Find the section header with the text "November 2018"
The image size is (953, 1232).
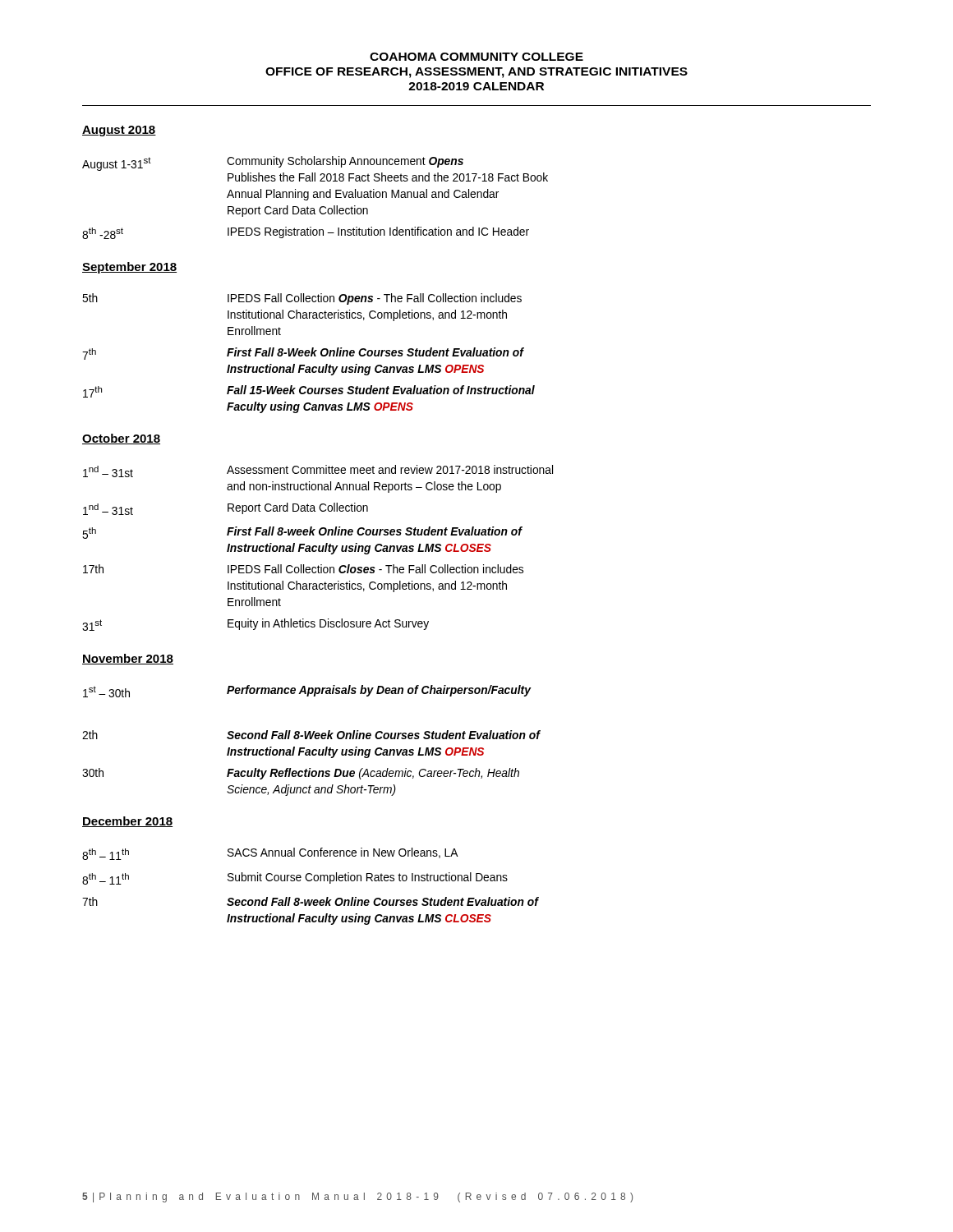128,659
